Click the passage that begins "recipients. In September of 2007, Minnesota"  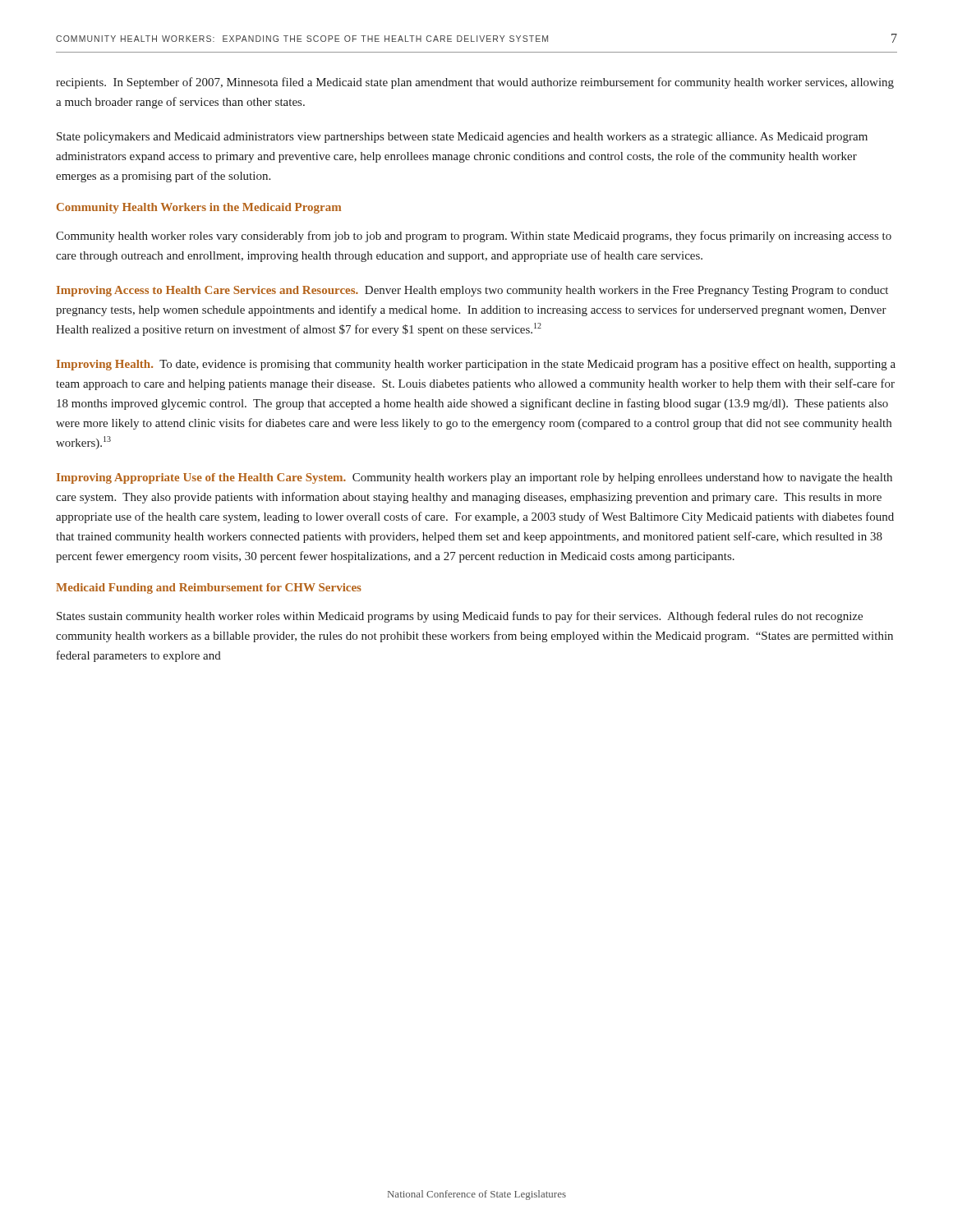[475, 92]
